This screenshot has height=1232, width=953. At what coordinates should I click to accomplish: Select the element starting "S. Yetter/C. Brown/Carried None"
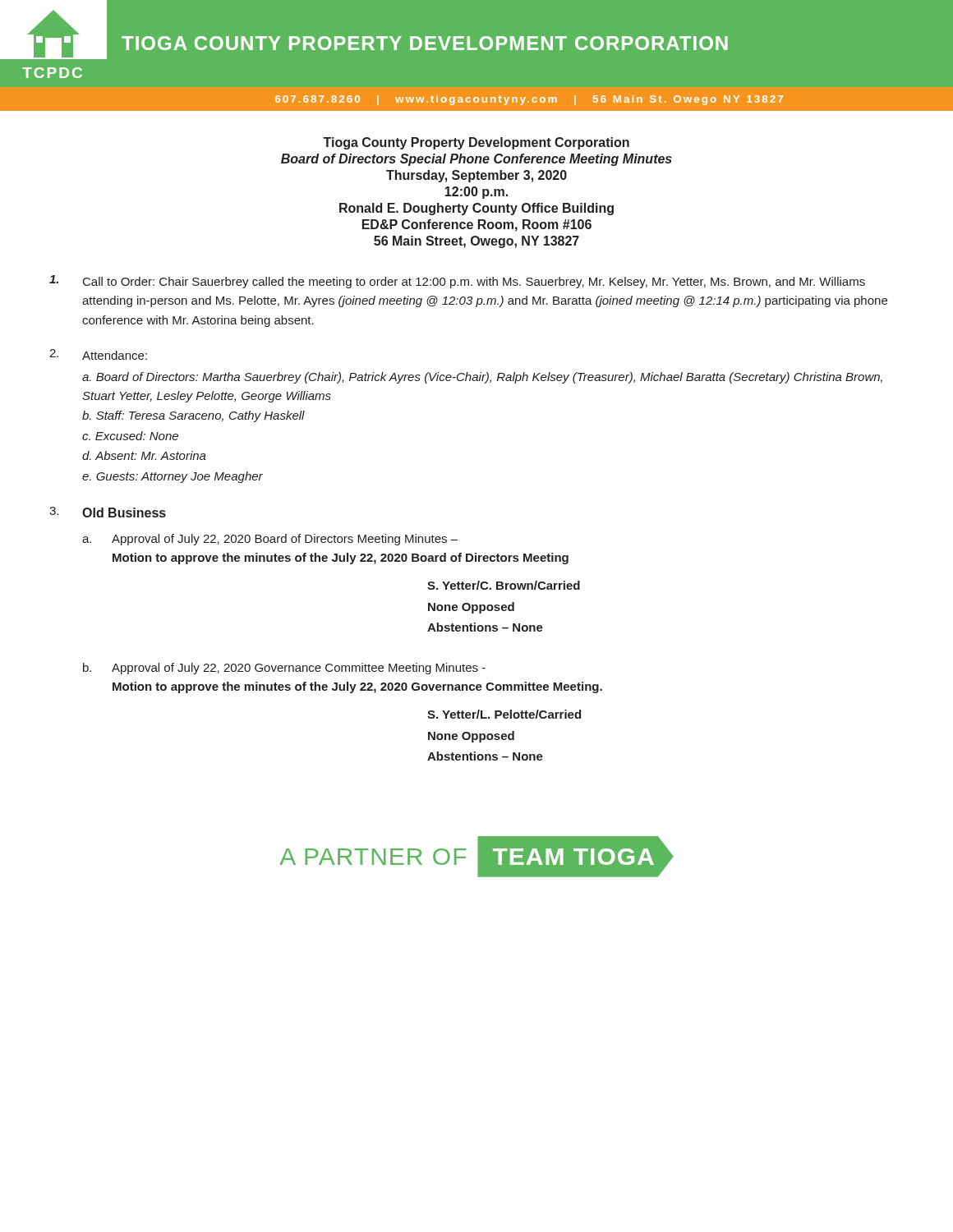pos(504,606)
